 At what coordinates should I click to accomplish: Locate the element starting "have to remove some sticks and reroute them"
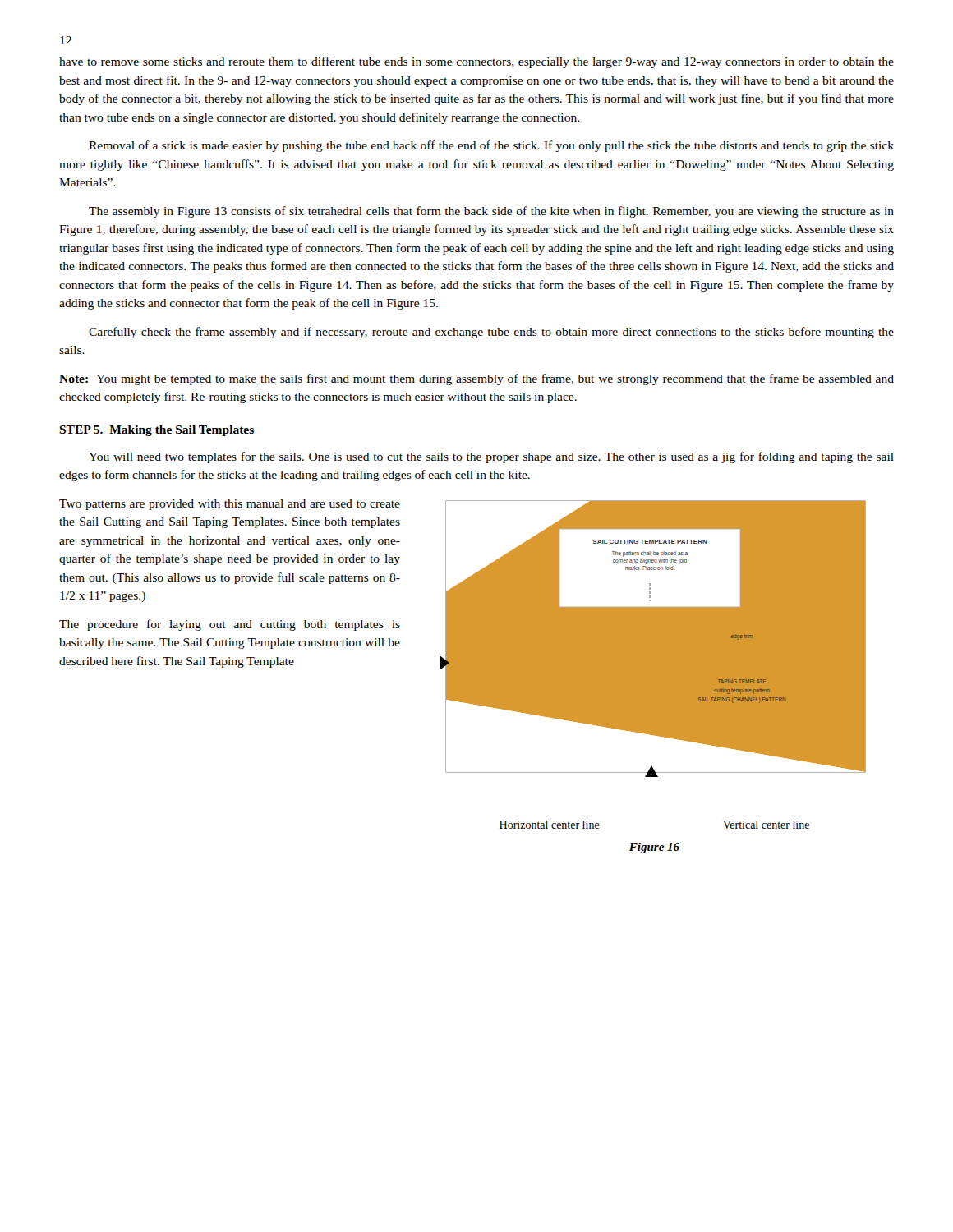coord(476,90)
